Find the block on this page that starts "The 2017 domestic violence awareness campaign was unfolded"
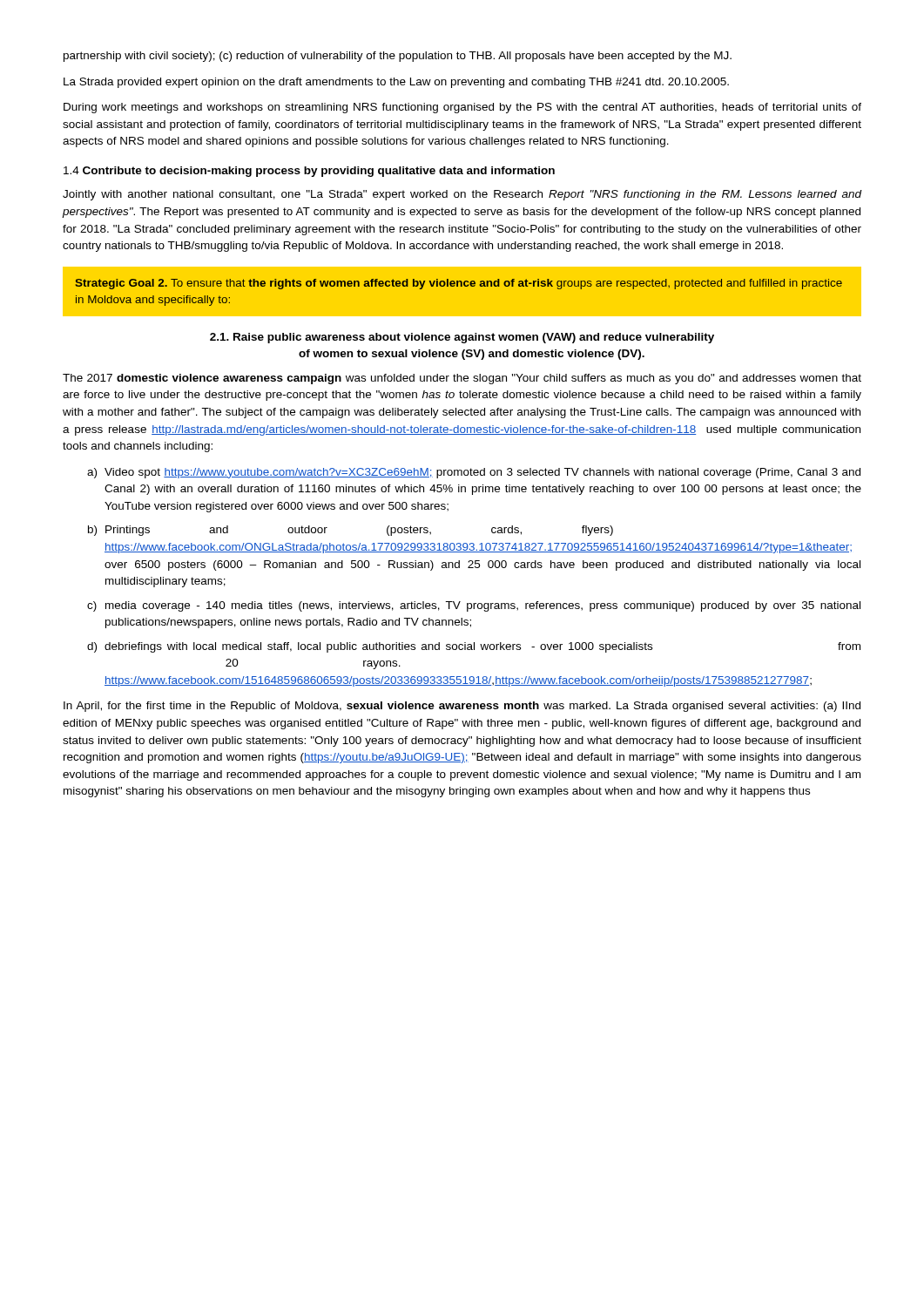The height and width of the screenshot is (1307, 924). click(x=462, y=412)
